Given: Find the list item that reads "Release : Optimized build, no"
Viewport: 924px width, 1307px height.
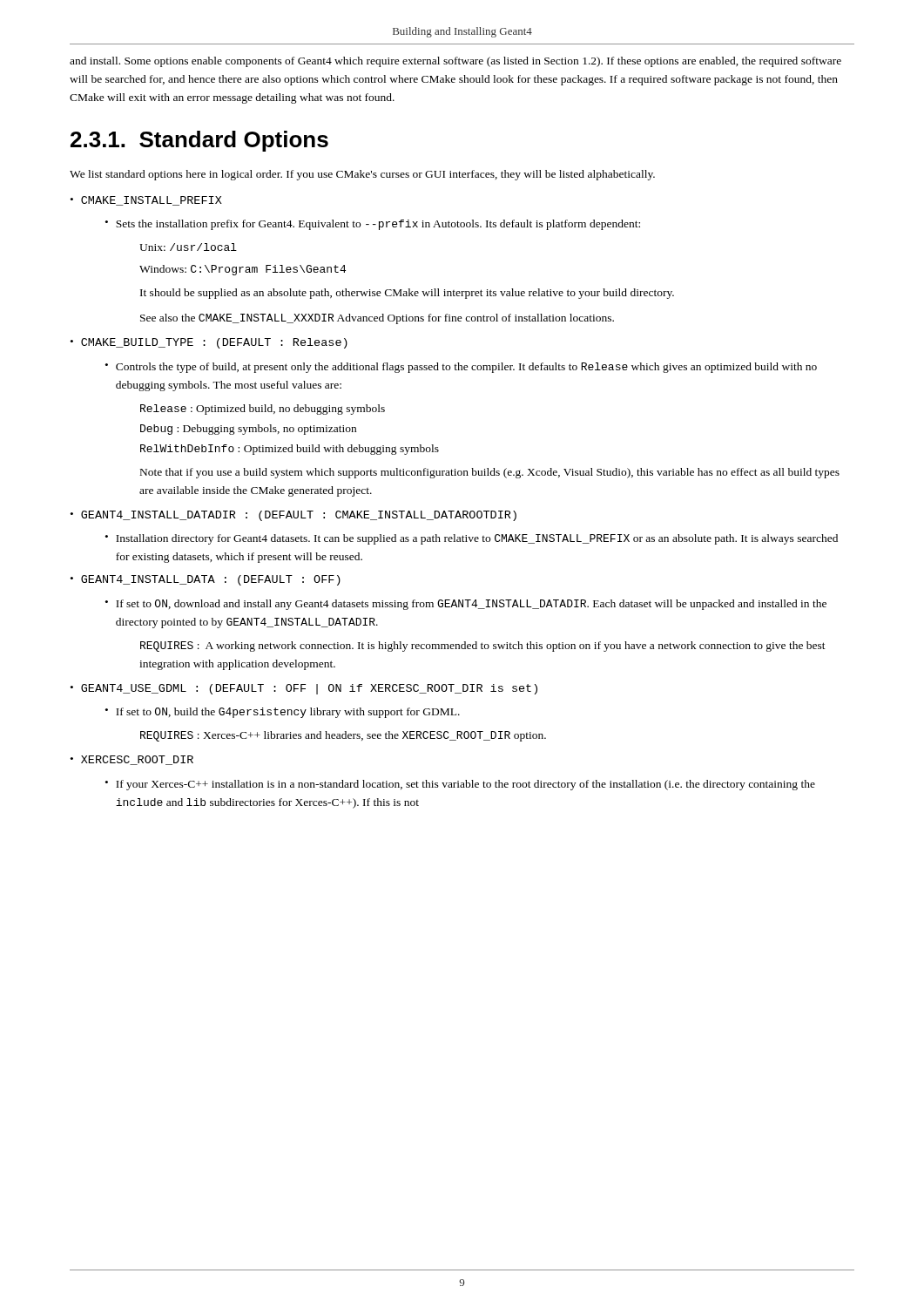Looking at the screenshot, I should click(x=262, y=408).
